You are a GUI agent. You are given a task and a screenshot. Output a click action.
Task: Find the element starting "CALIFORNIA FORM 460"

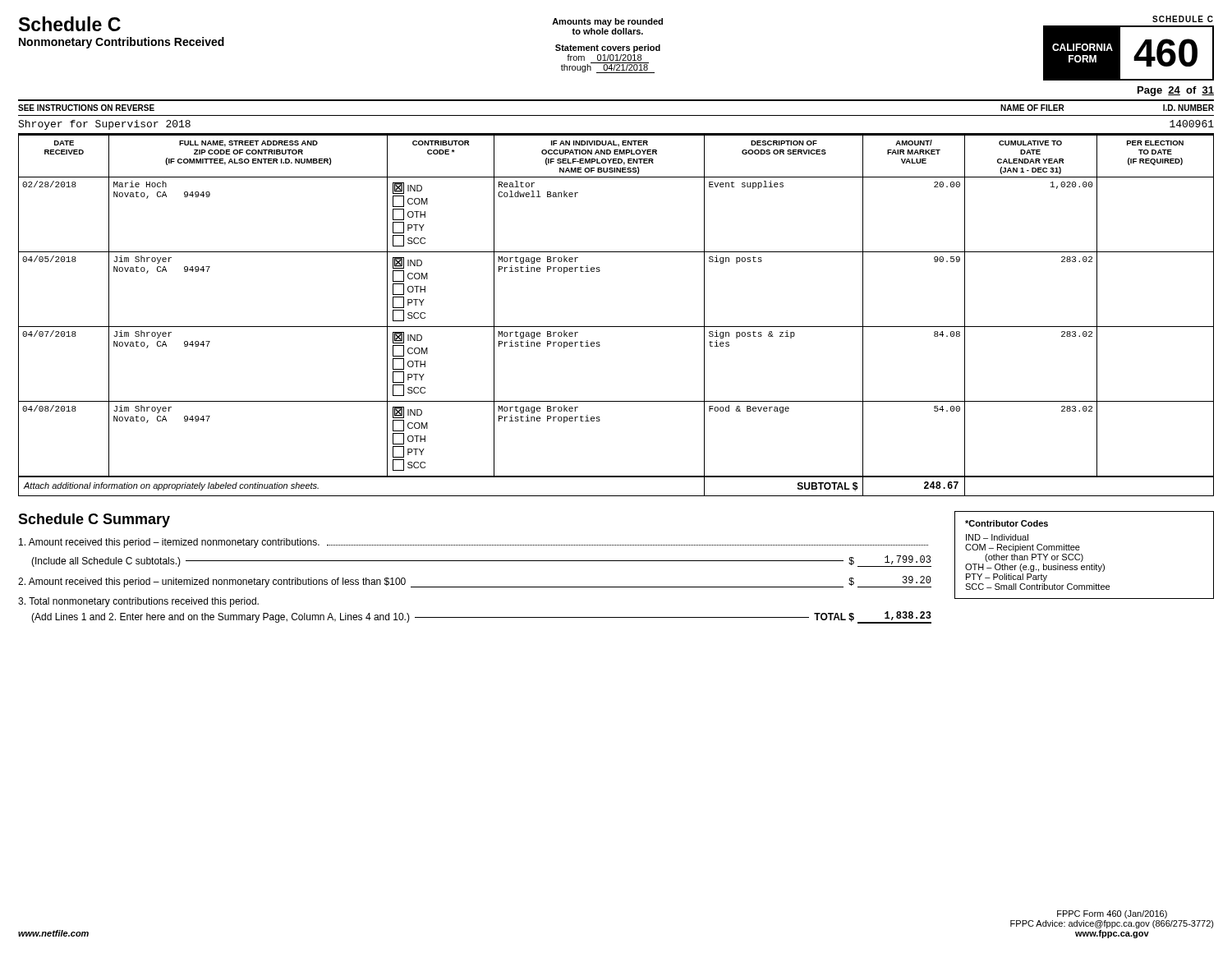point(1128,53)
